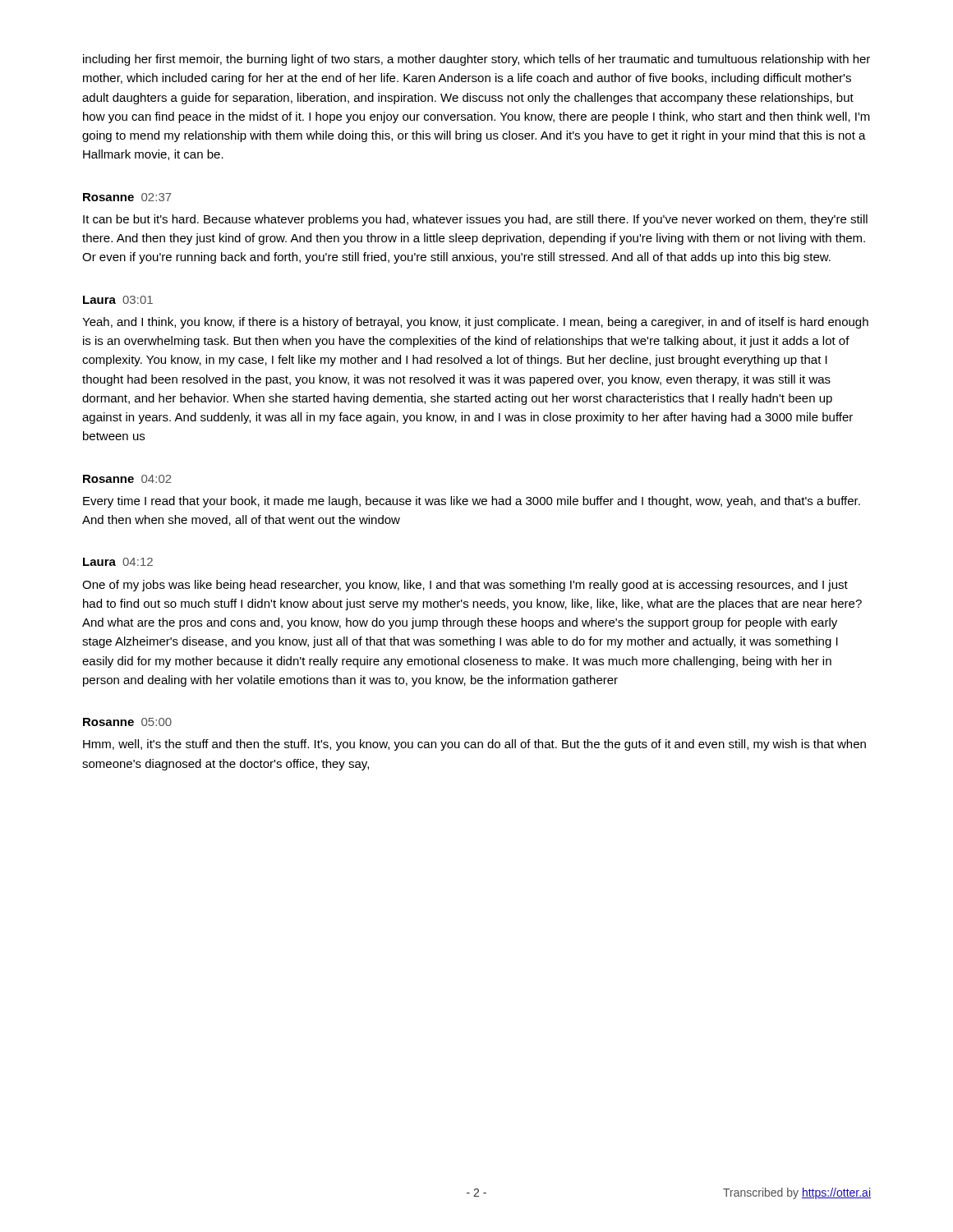Click on the text starting "Laura 03:01 Yeah, and I think, you"
This screenshot has height=1232, width=953.
pyautogui.click(x=476, y=366)
